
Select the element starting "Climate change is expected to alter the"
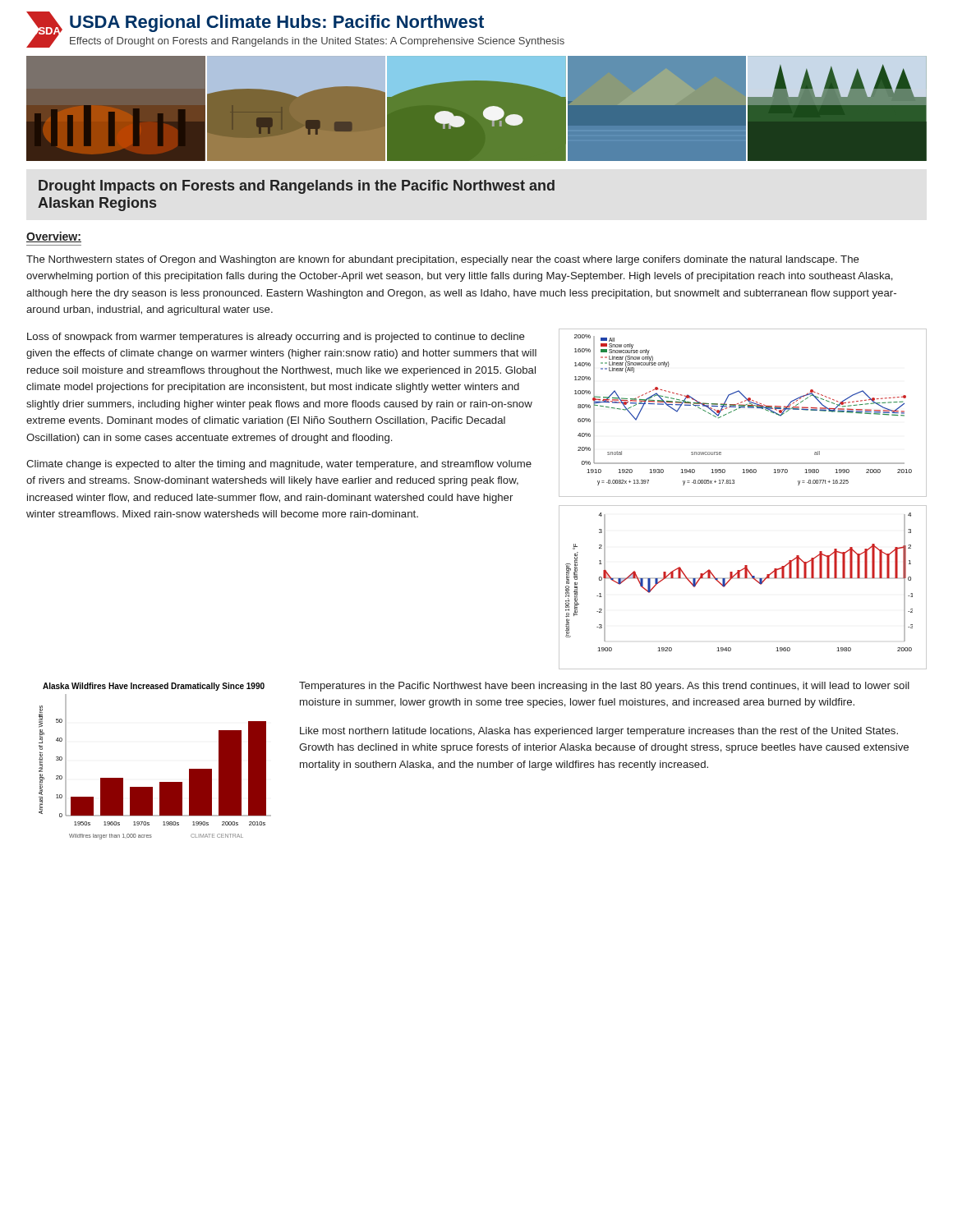coord(279,489)
